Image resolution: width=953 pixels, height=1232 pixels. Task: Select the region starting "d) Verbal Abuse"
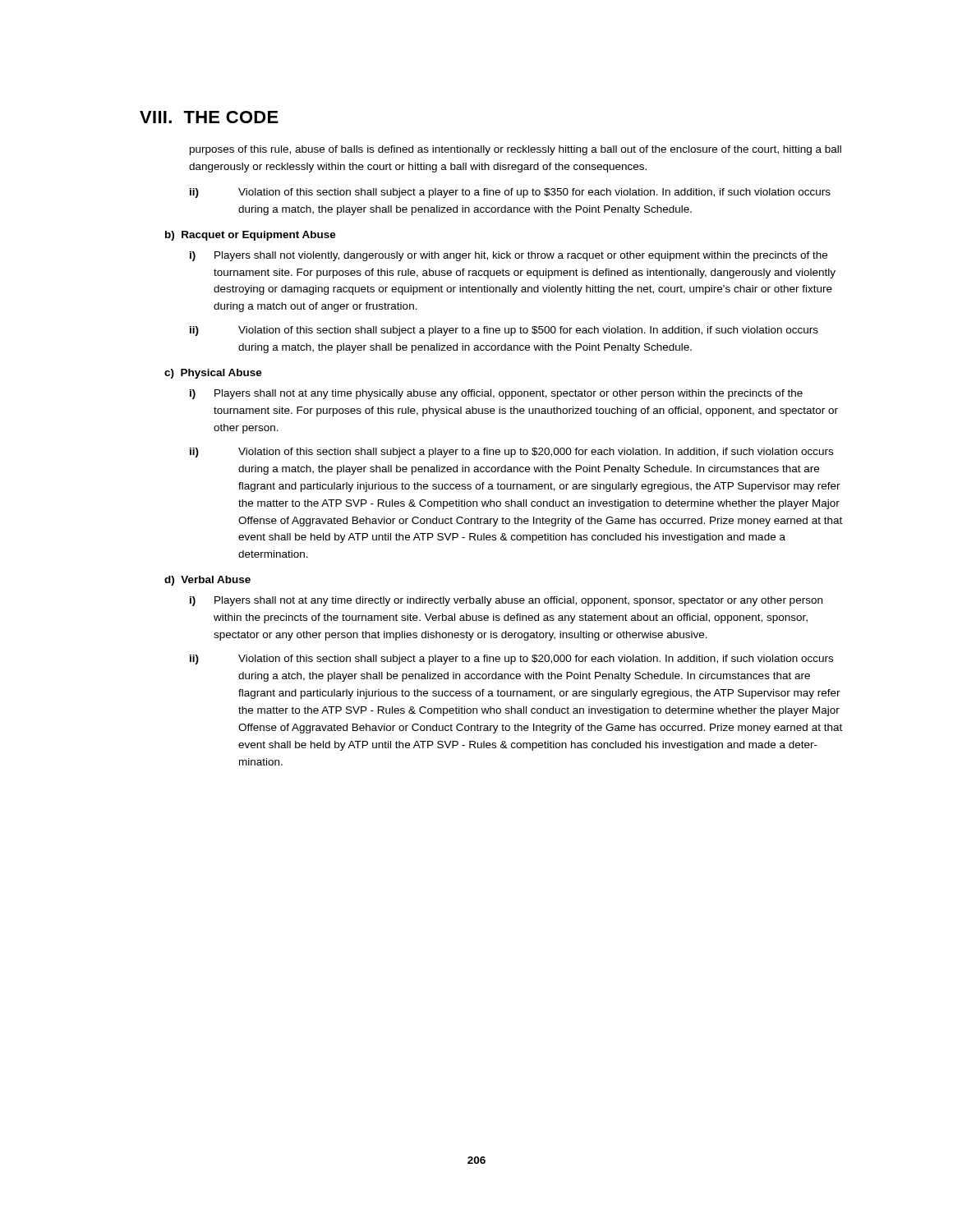point(208,580)
